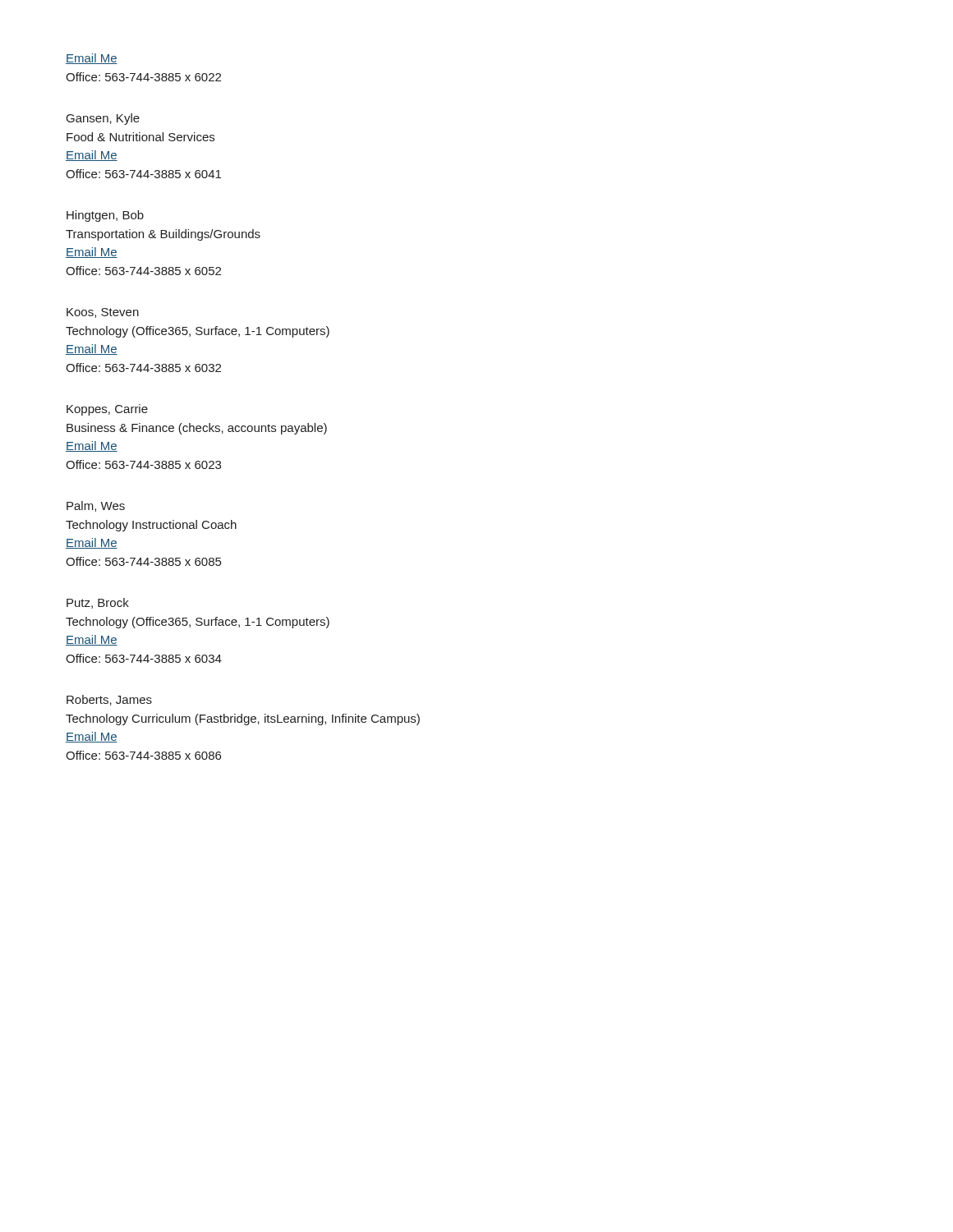This screenshot has width=953, height=1232.
Task: Navigate to the text starting "Gansen, Kyle Food & Nutritional Services Email Me"
Action: point(103,119)
